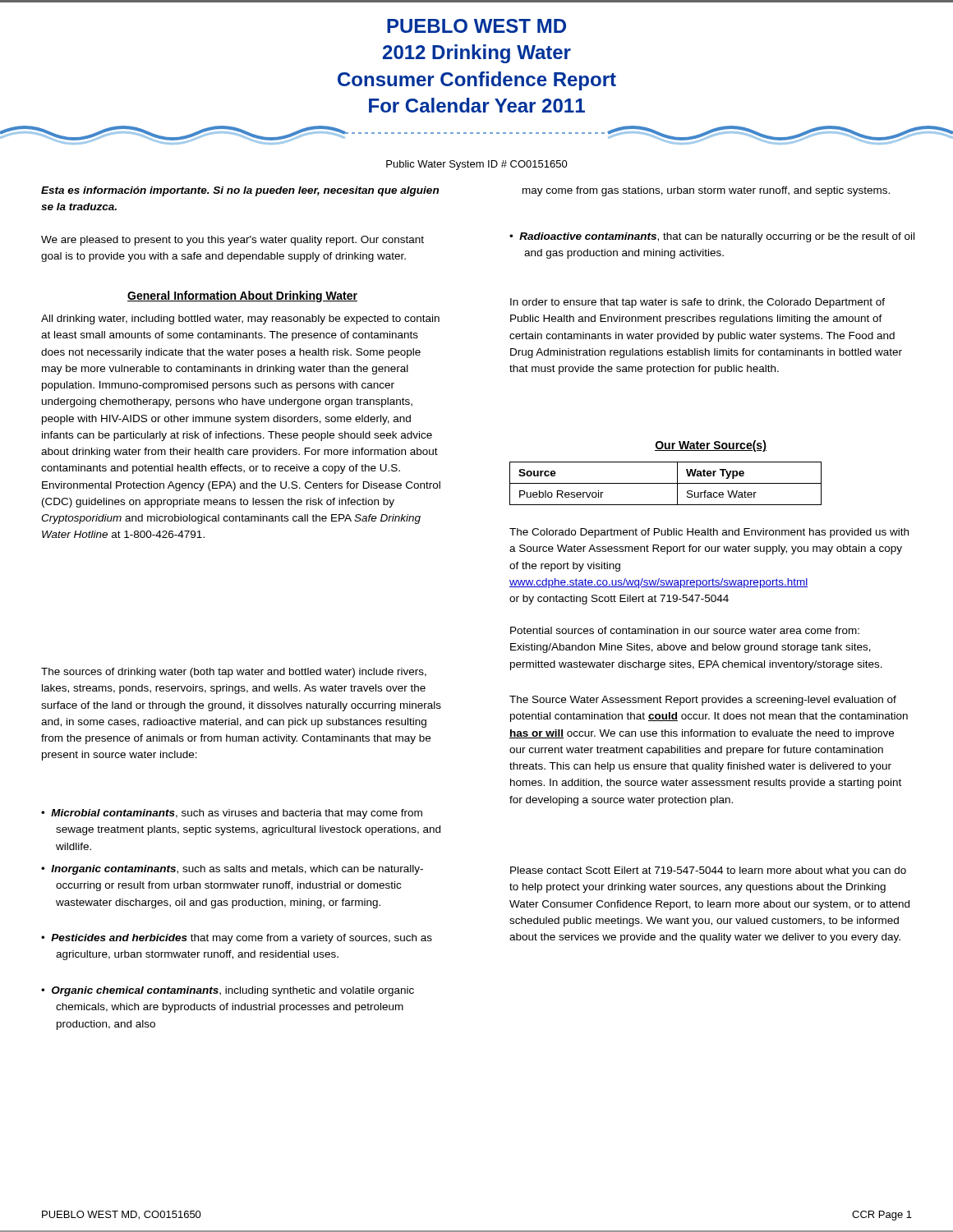This screenshot has width=953, height=1232.
Task: Find the passage starting "may come from gas"
Action: pos(700,190)
